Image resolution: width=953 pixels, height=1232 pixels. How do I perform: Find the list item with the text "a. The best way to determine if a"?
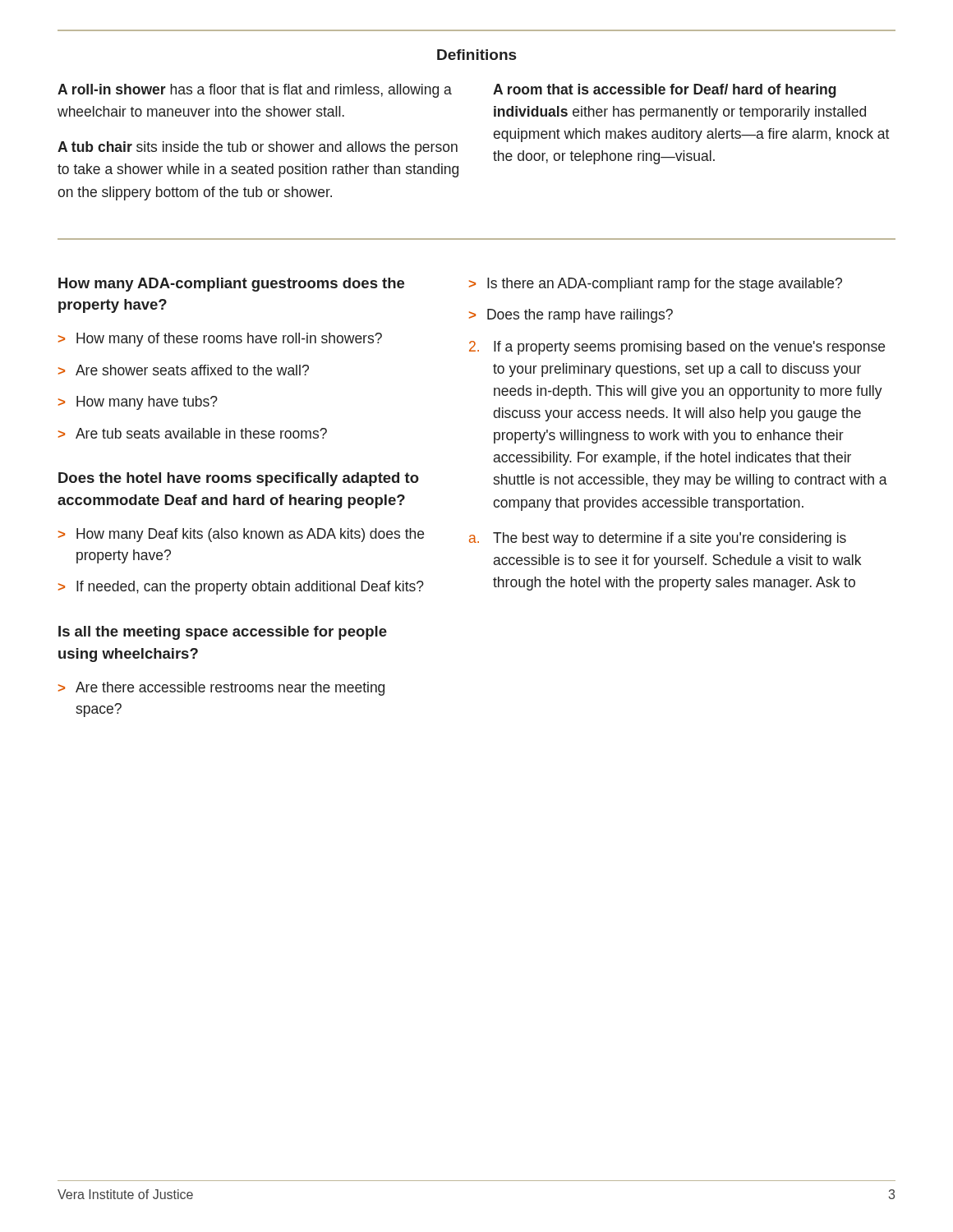[x=682, y=560]
